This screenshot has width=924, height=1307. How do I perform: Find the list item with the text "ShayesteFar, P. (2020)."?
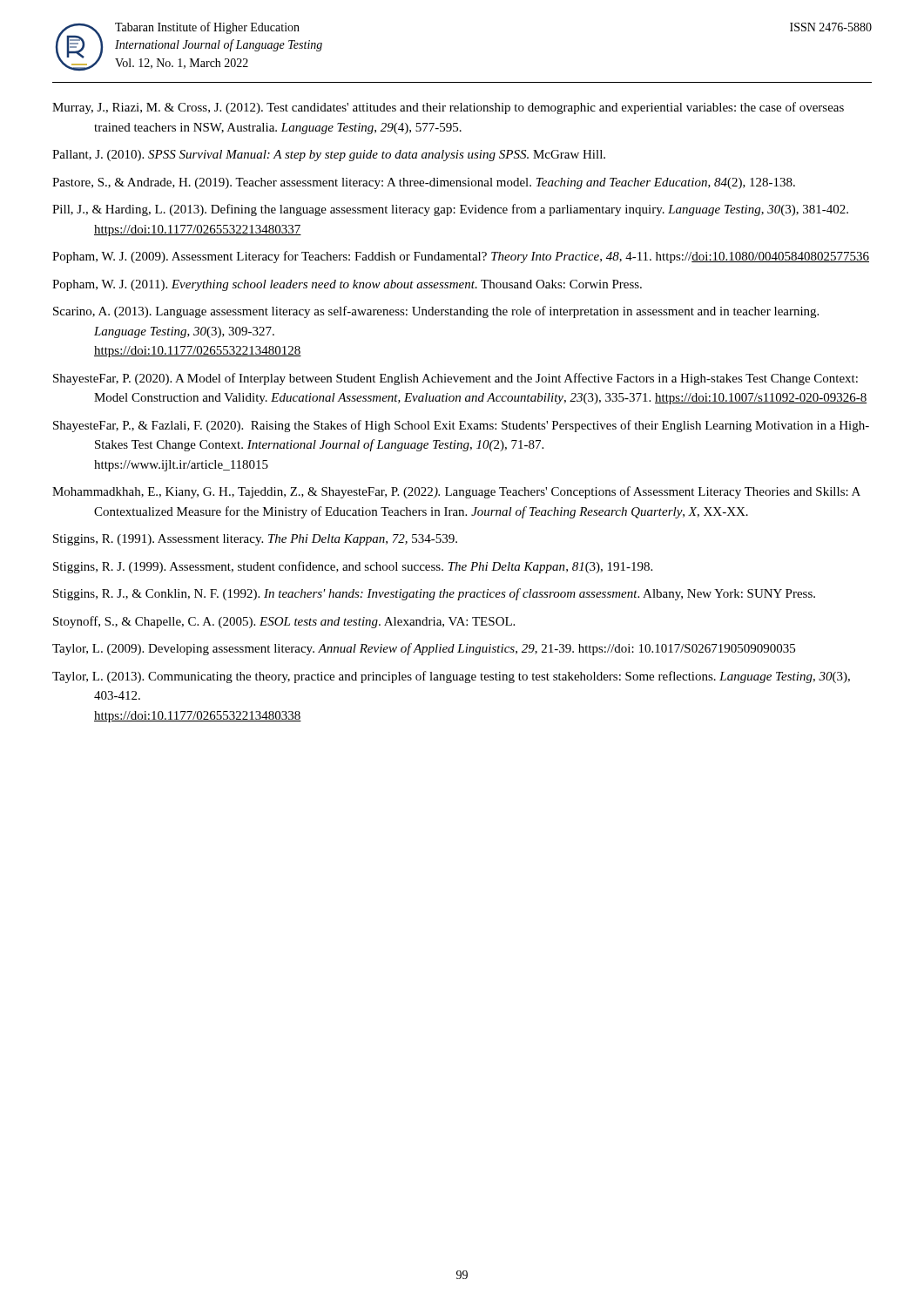click(460, 388)
